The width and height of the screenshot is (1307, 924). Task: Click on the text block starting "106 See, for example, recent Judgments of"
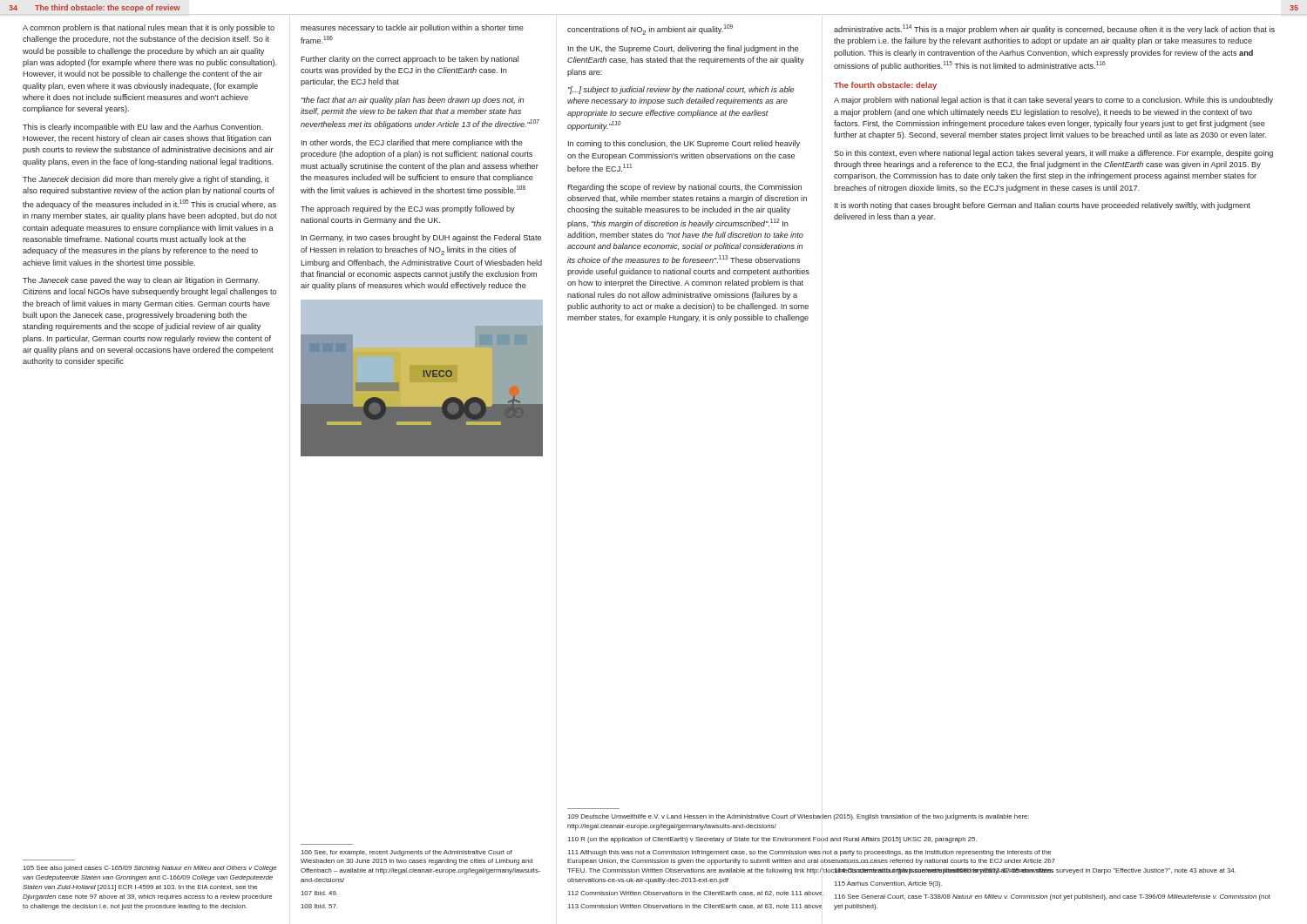tap(422, 878)
